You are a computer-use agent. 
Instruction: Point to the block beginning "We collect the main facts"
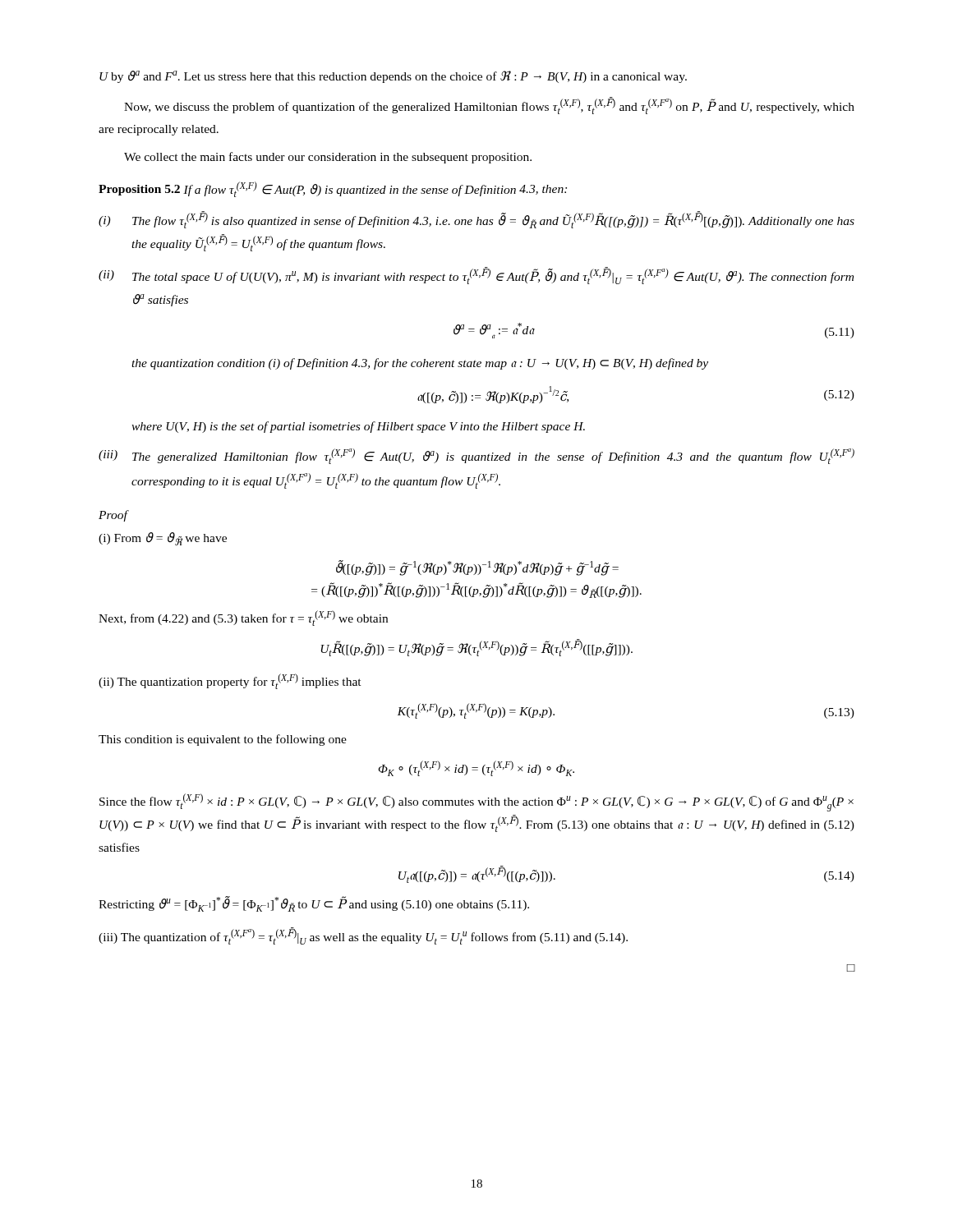click(328, 157)
